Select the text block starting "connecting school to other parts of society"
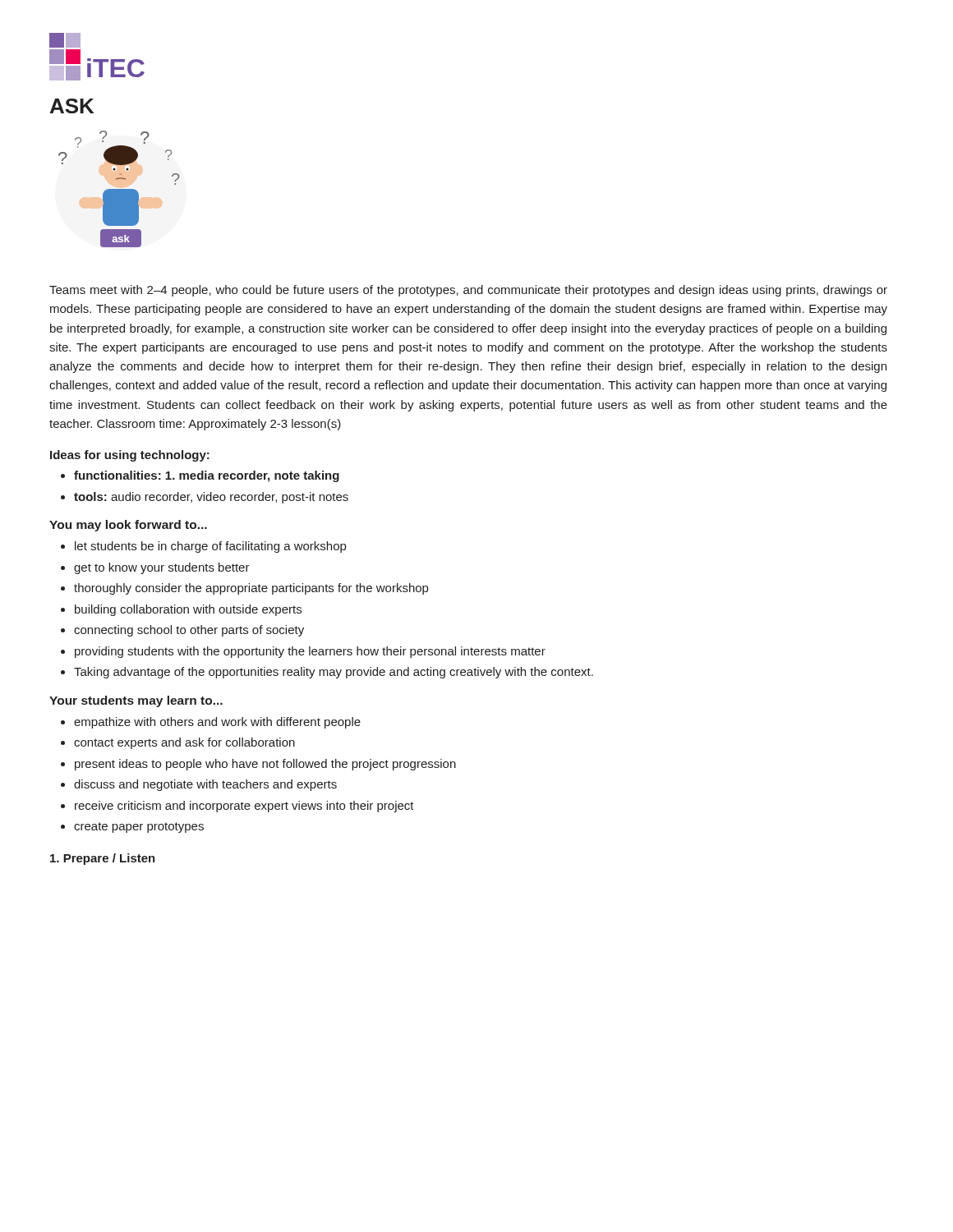This screenshot has height=1232, width=953. [x=189, y=630]
